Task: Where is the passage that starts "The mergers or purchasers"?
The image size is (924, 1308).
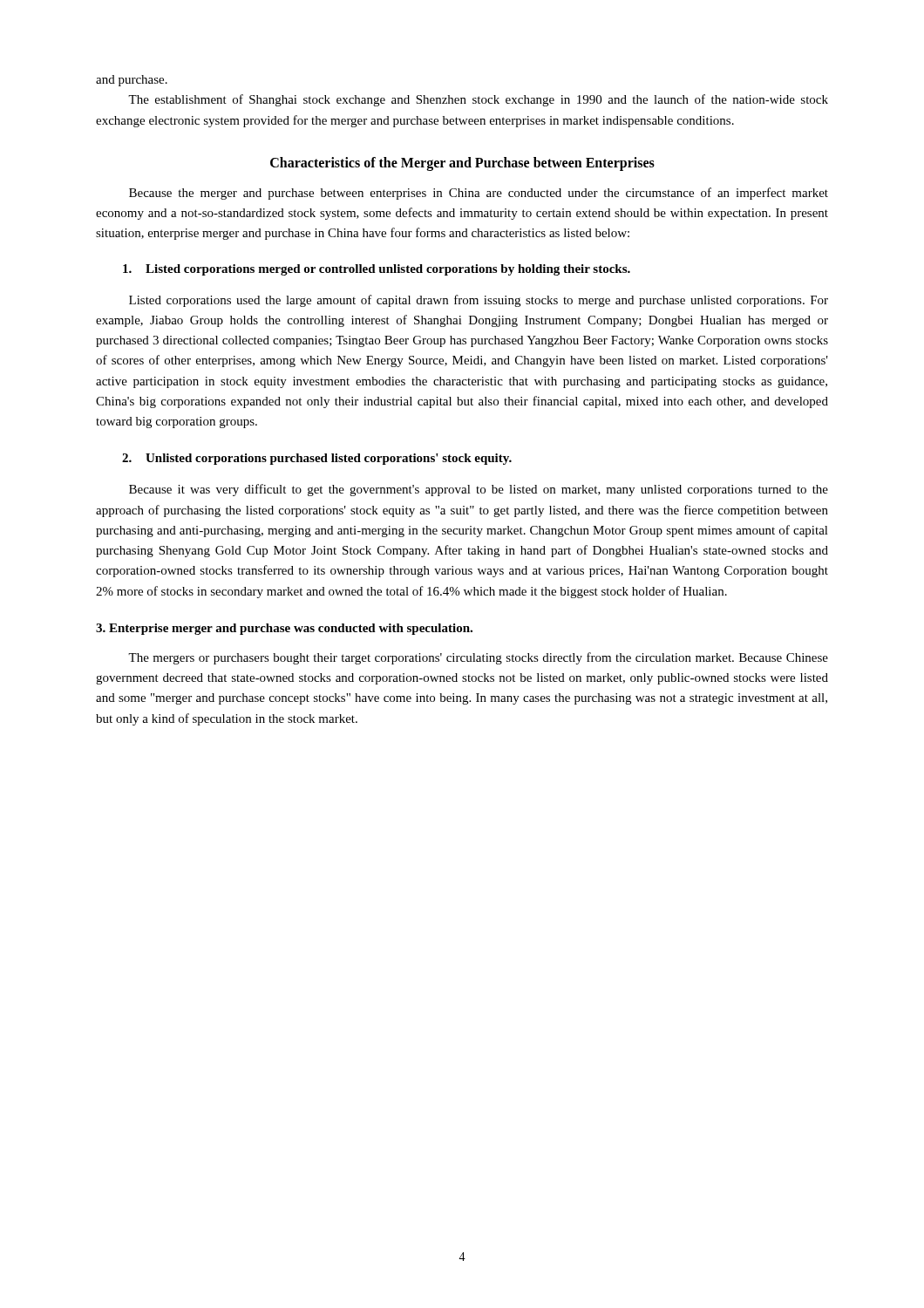Action: (x=462, y=688)
